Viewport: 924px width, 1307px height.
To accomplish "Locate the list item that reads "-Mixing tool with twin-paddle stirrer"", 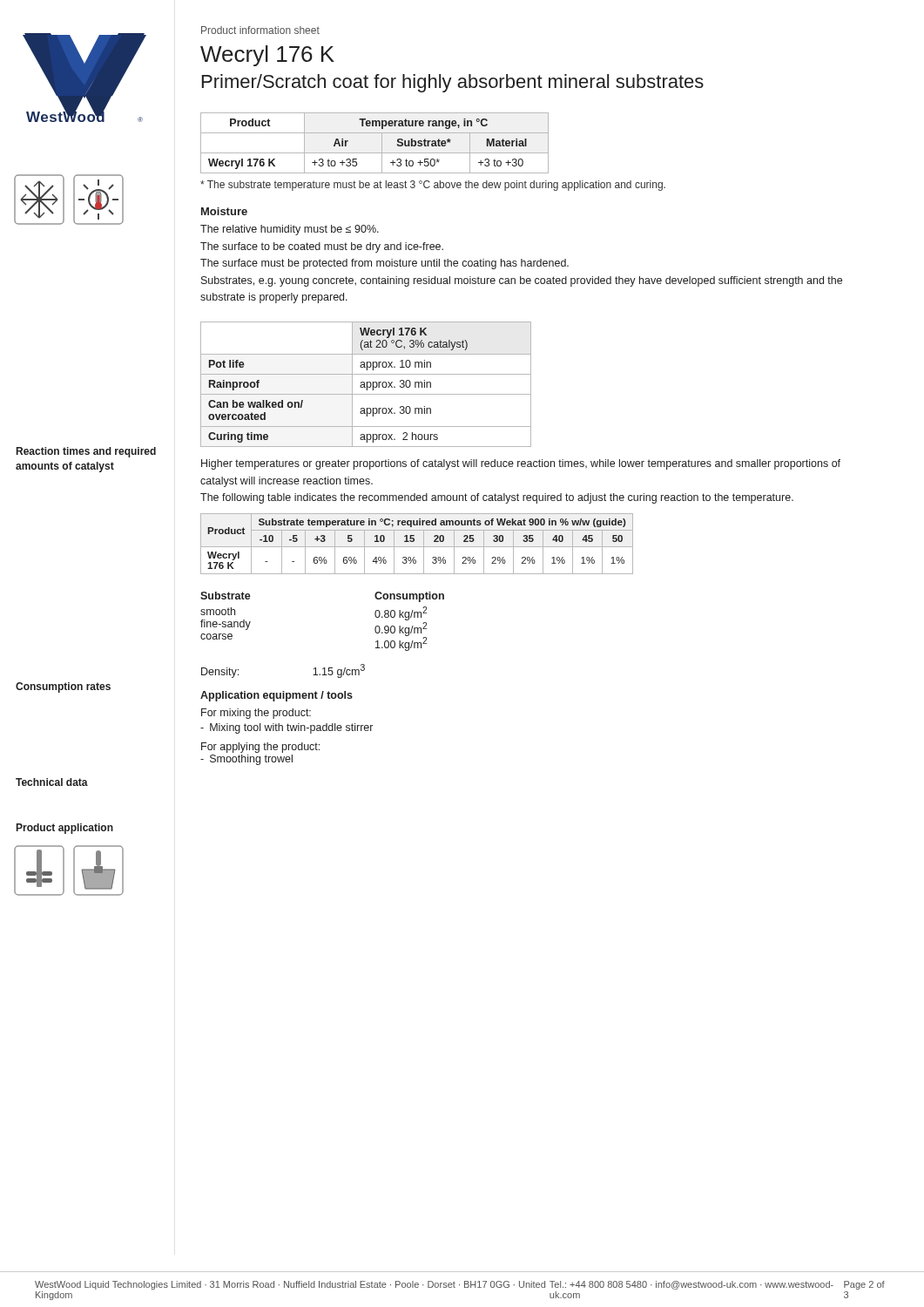I will pyautogui.click(x=287, y=728).
